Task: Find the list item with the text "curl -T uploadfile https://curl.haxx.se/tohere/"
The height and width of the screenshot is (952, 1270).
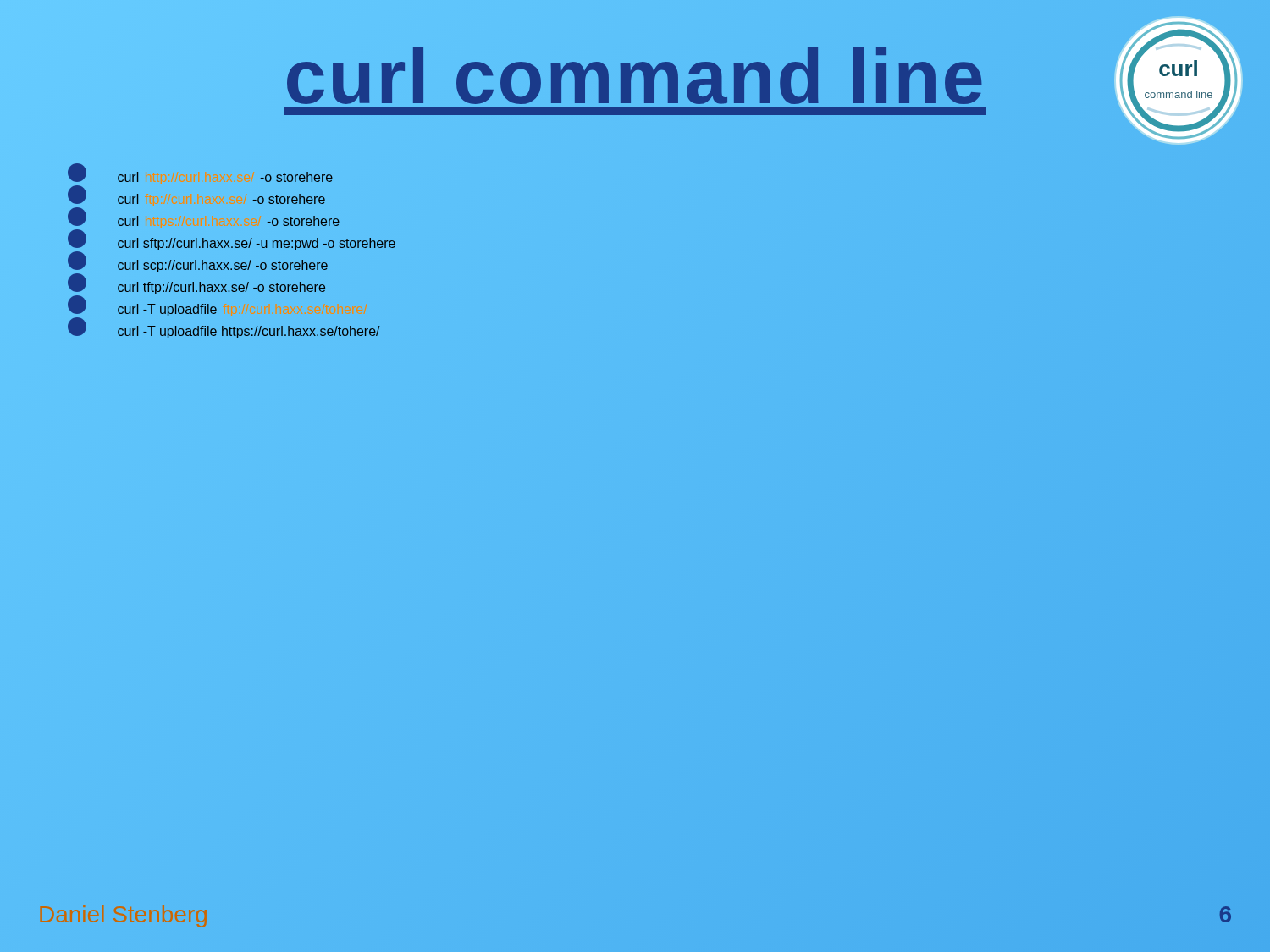Action: 224,328
